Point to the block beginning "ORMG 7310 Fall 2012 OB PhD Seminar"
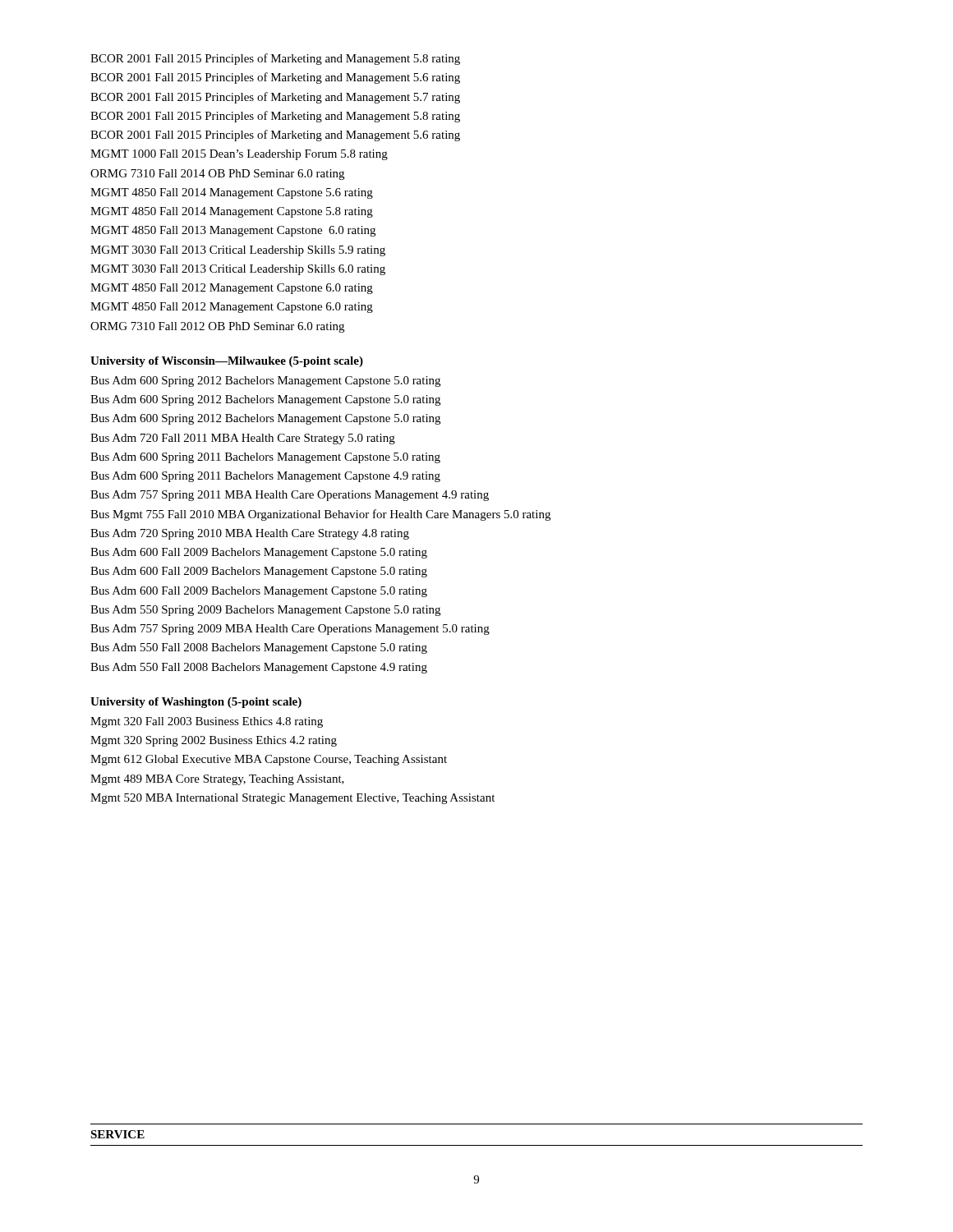Screen dimensions: 1232x953 218,326
